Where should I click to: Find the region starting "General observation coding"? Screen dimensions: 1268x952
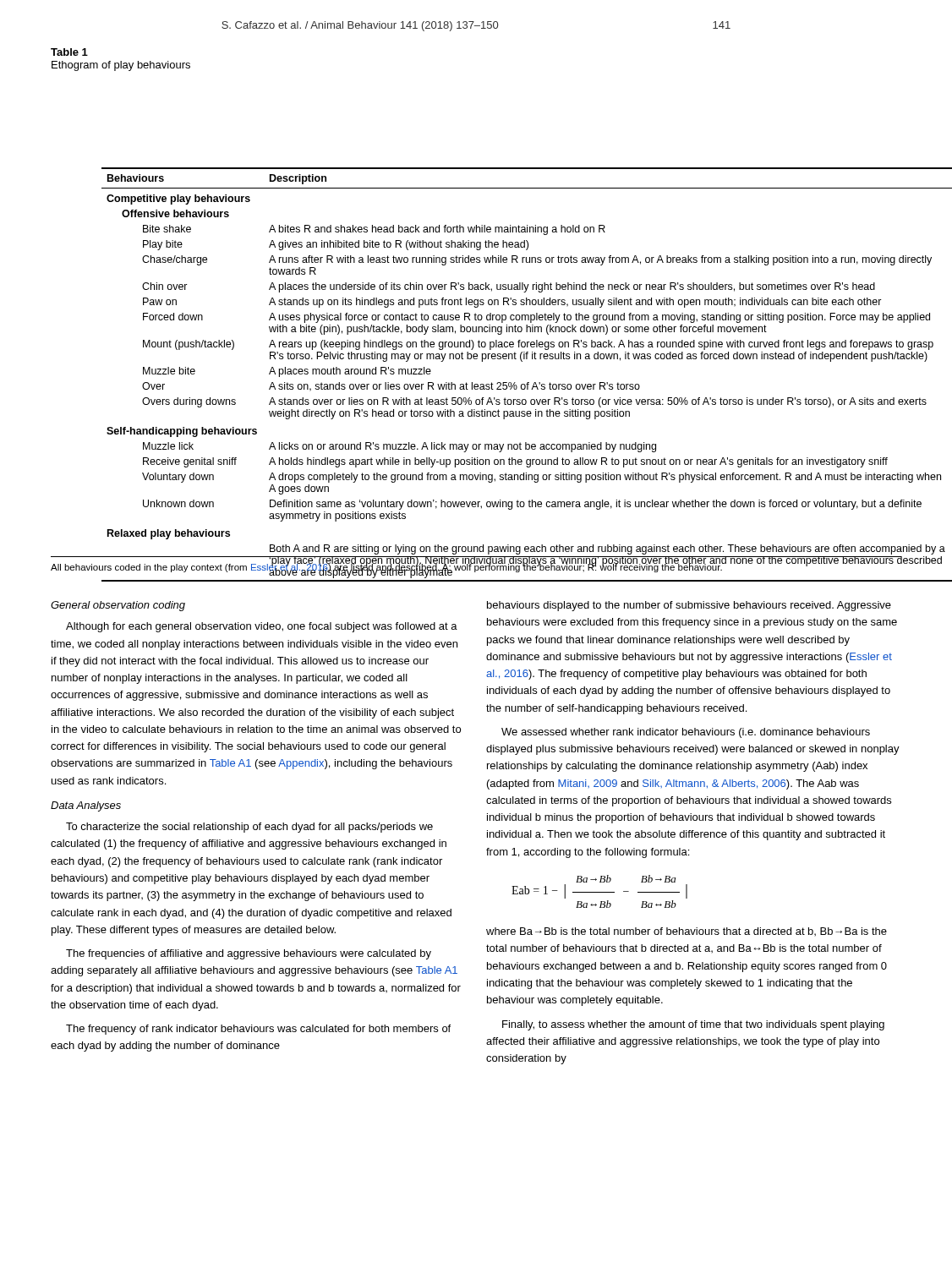point(118,605)
